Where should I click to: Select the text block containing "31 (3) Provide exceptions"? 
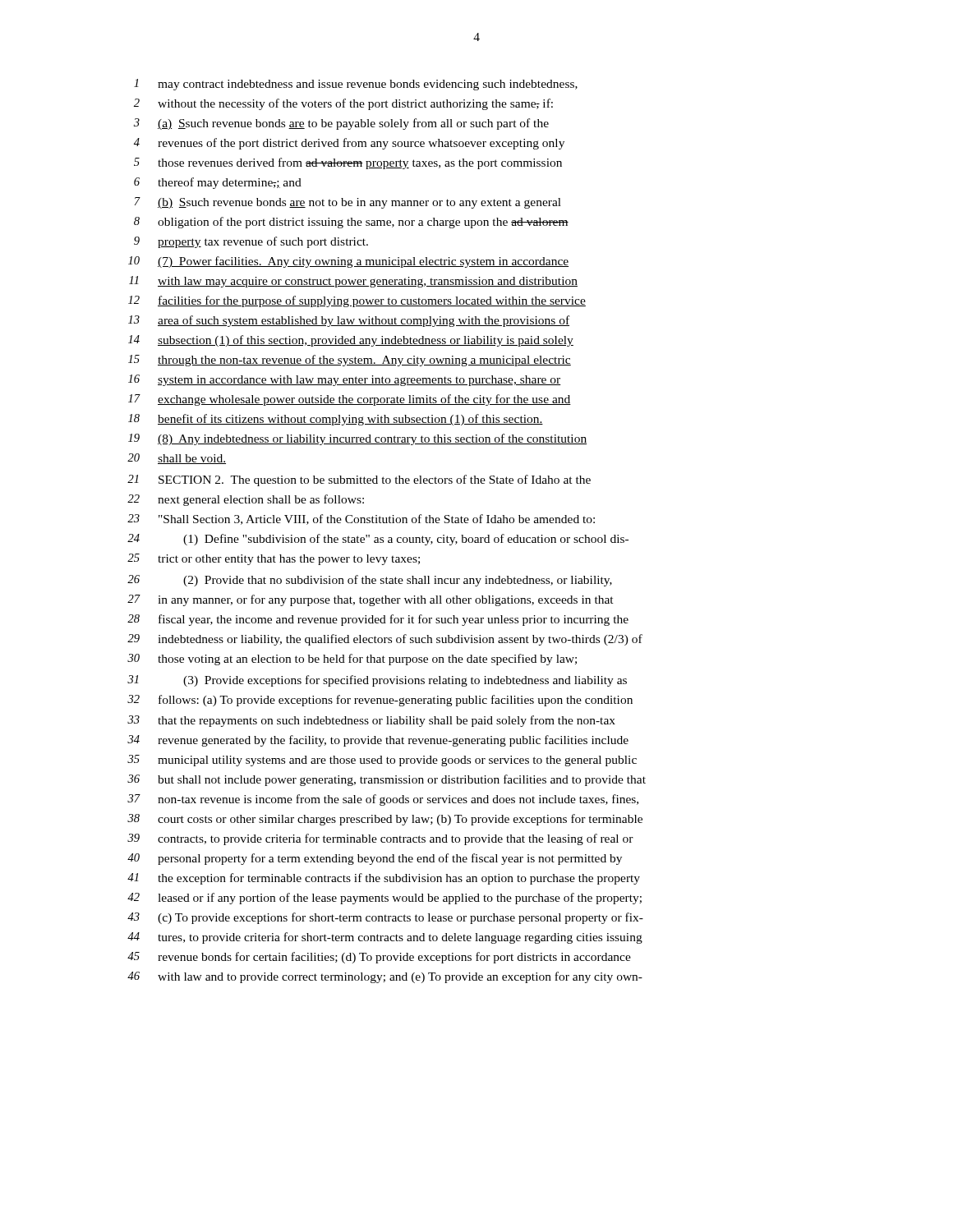click(492, 680)
